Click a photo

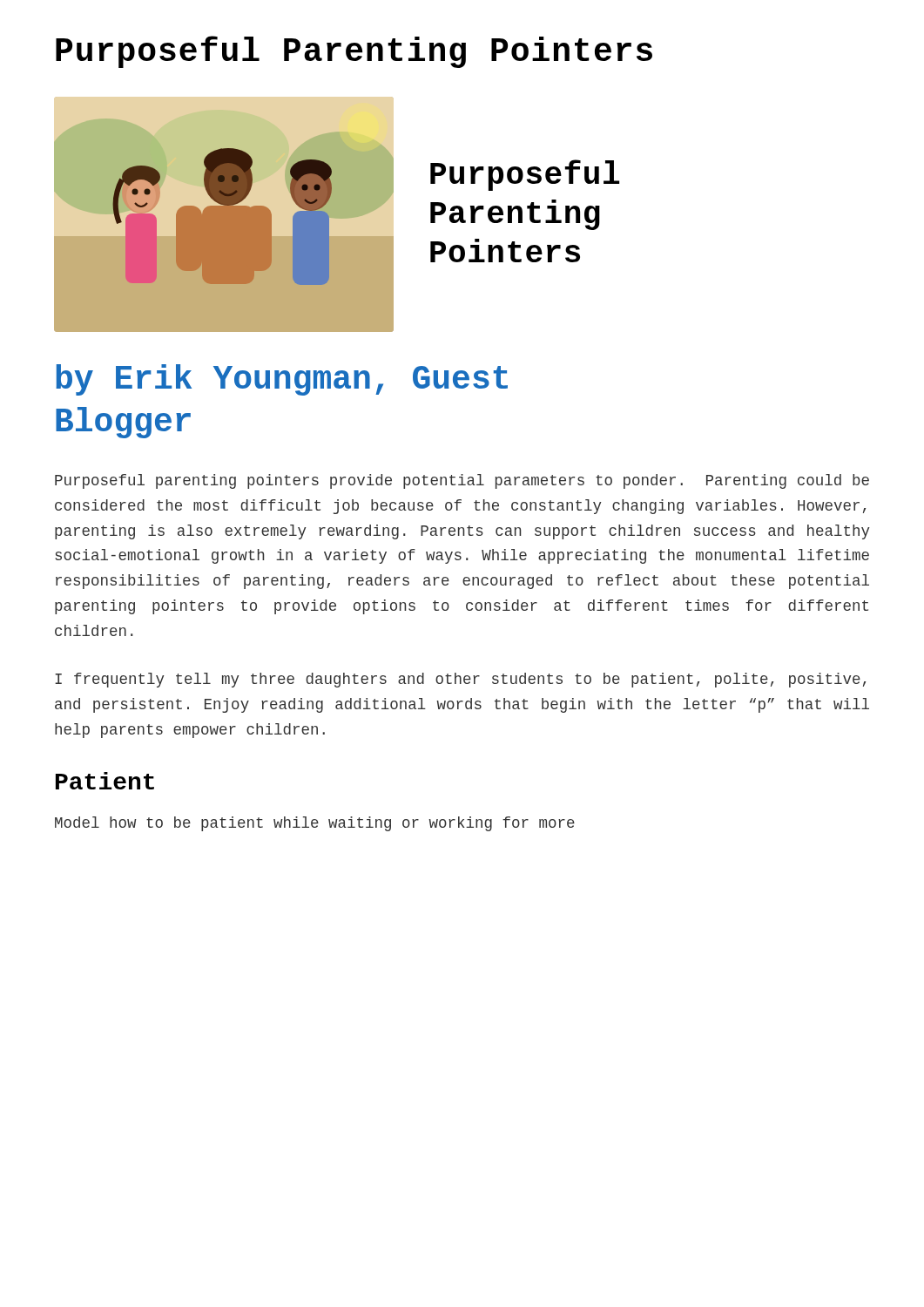click(x=224, y=214)
